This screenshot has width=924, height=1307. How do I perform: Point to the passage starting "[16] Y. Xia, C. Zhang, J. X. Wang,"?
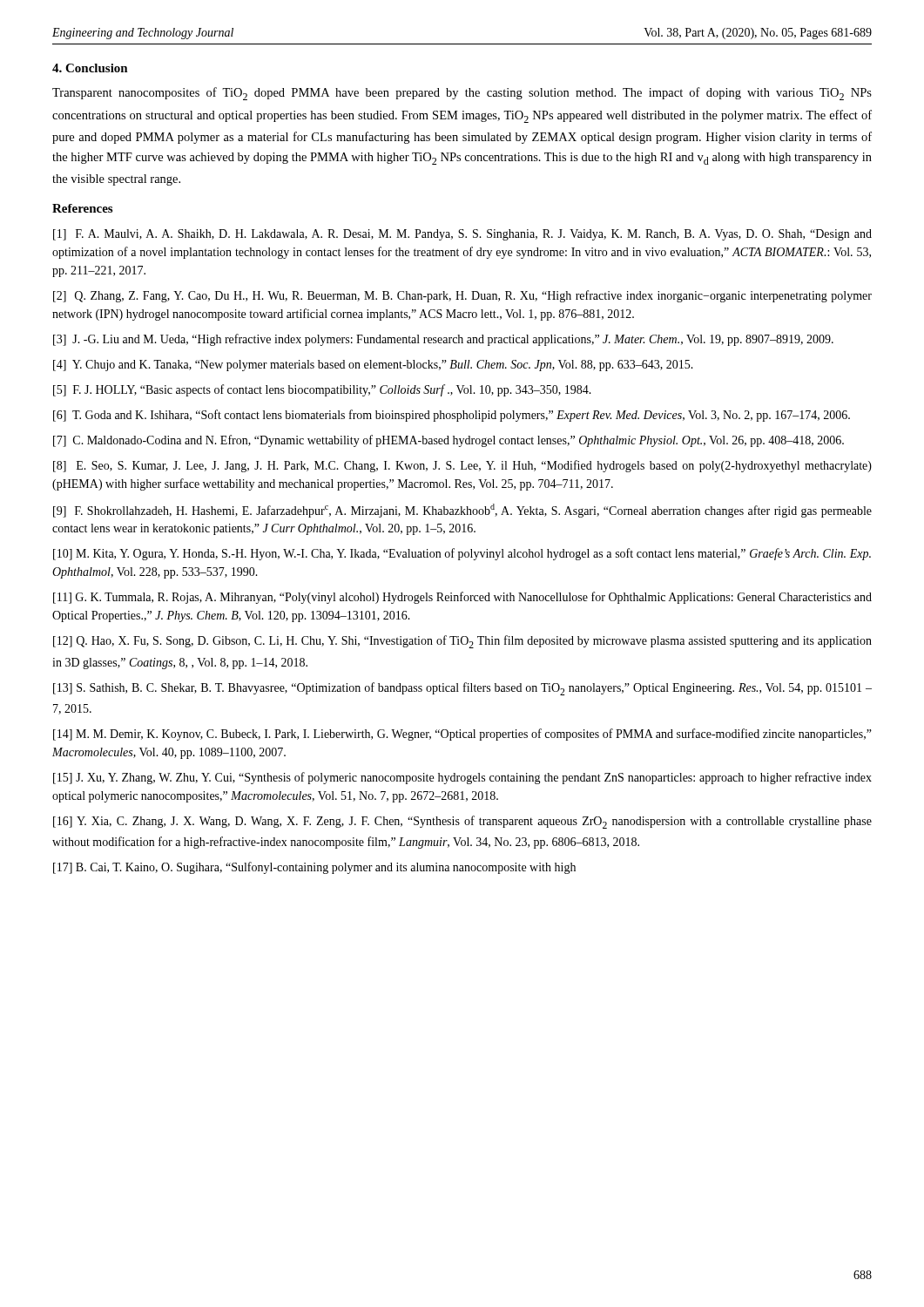point(462,832)
